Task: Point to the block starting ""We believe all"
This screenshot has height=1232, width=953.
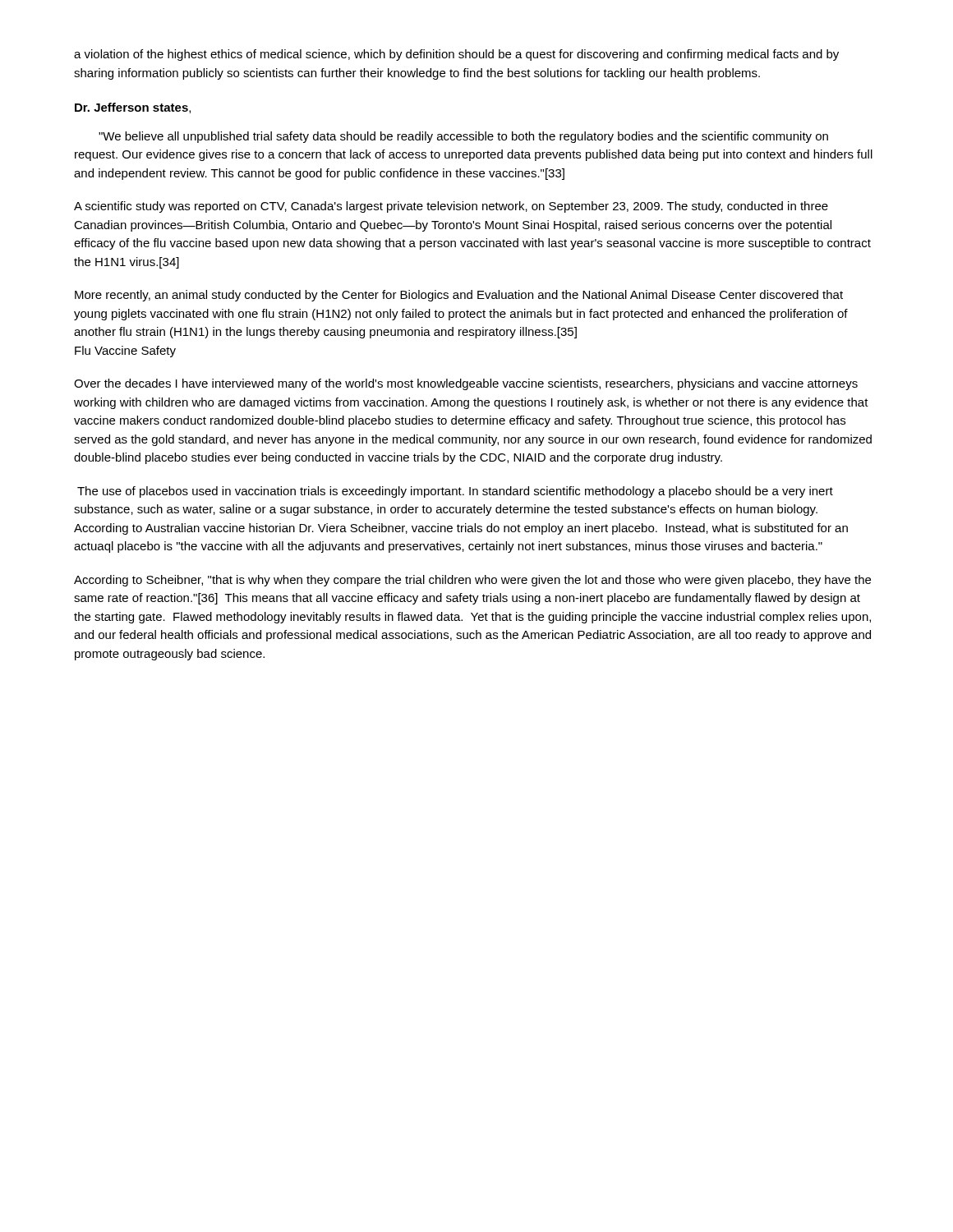Action: [x=473, y=154]
